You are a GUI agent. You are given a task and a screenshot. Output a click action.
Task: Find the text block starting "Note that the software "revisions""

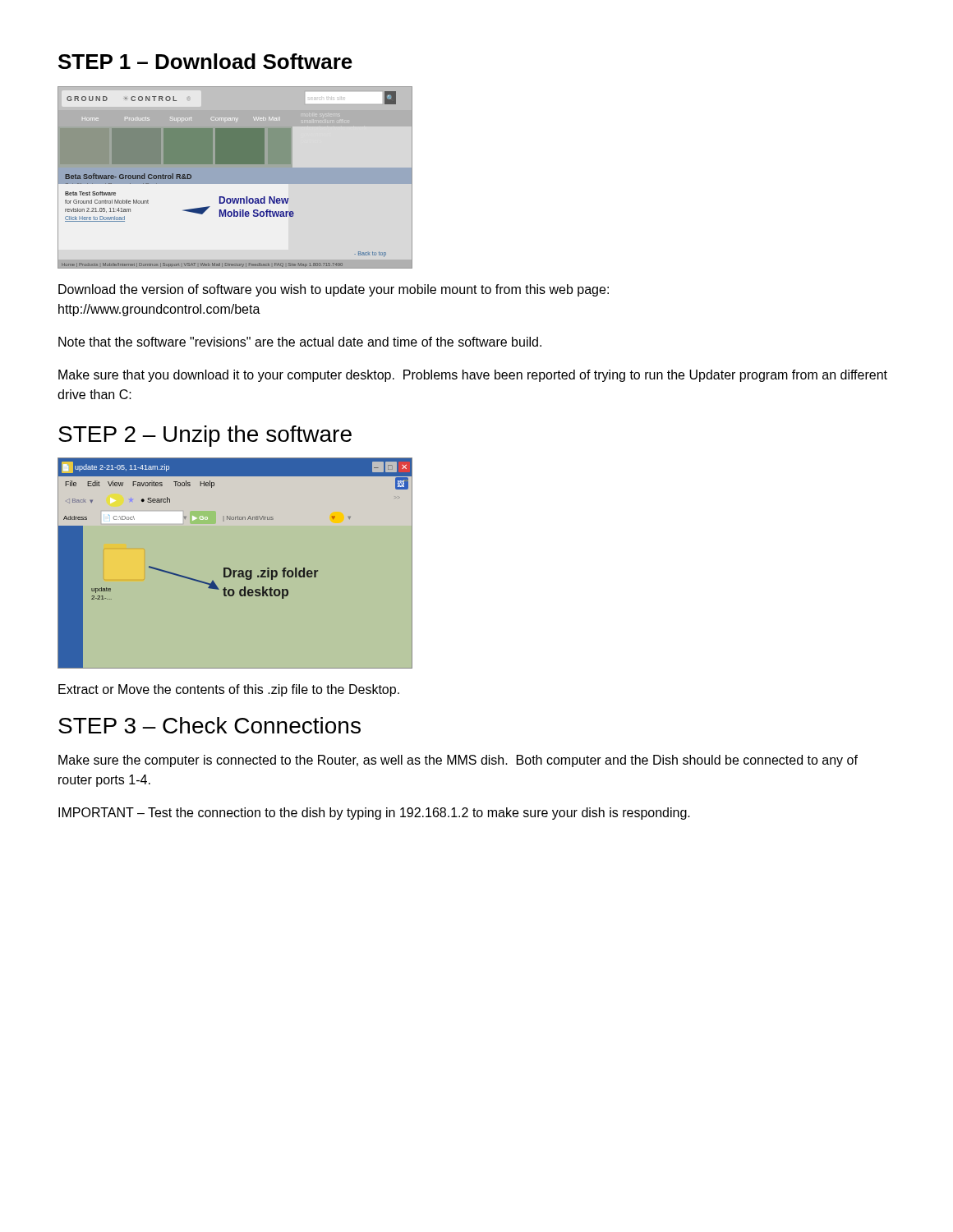[300, 342]
